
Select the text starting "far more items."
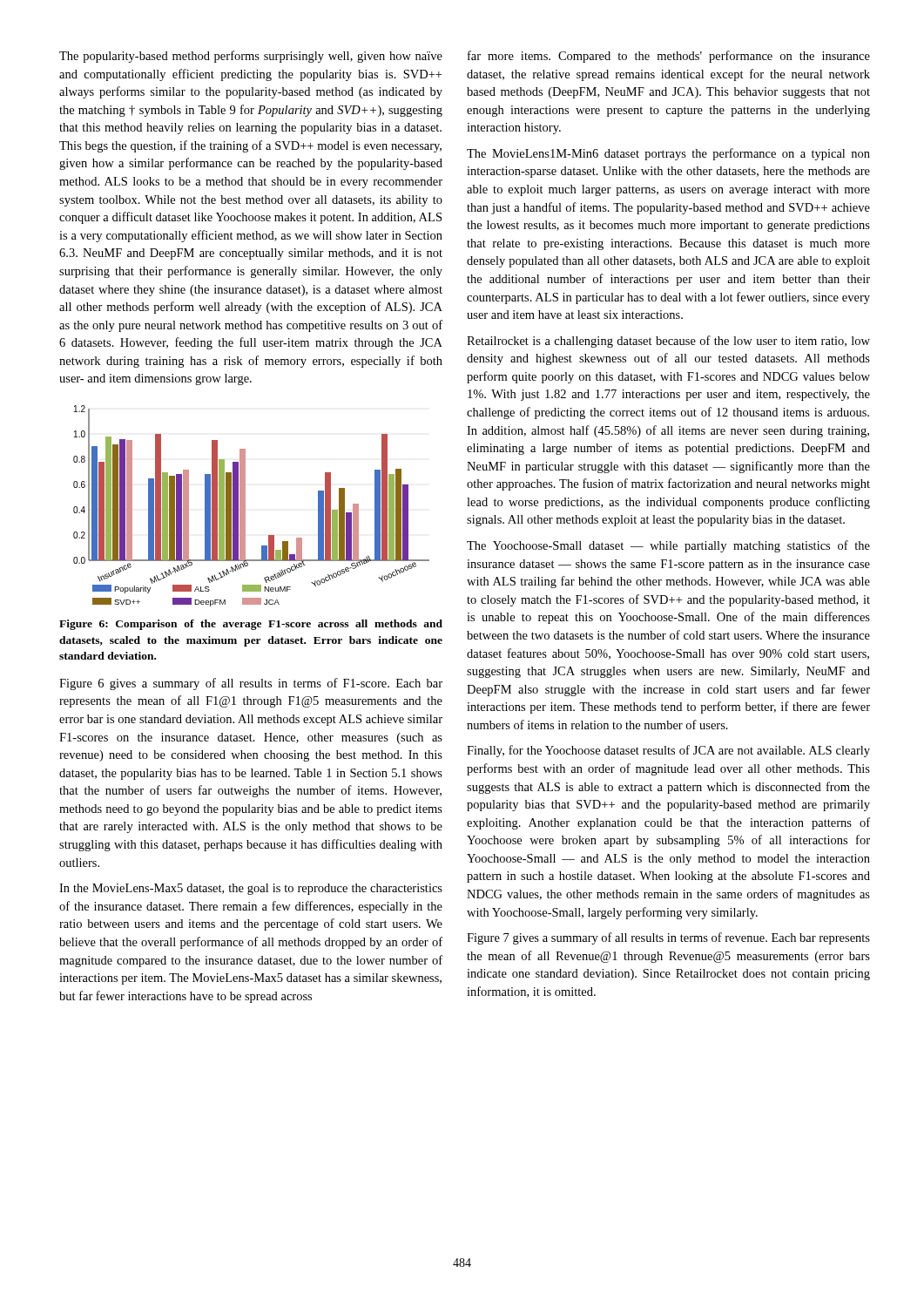668,524
